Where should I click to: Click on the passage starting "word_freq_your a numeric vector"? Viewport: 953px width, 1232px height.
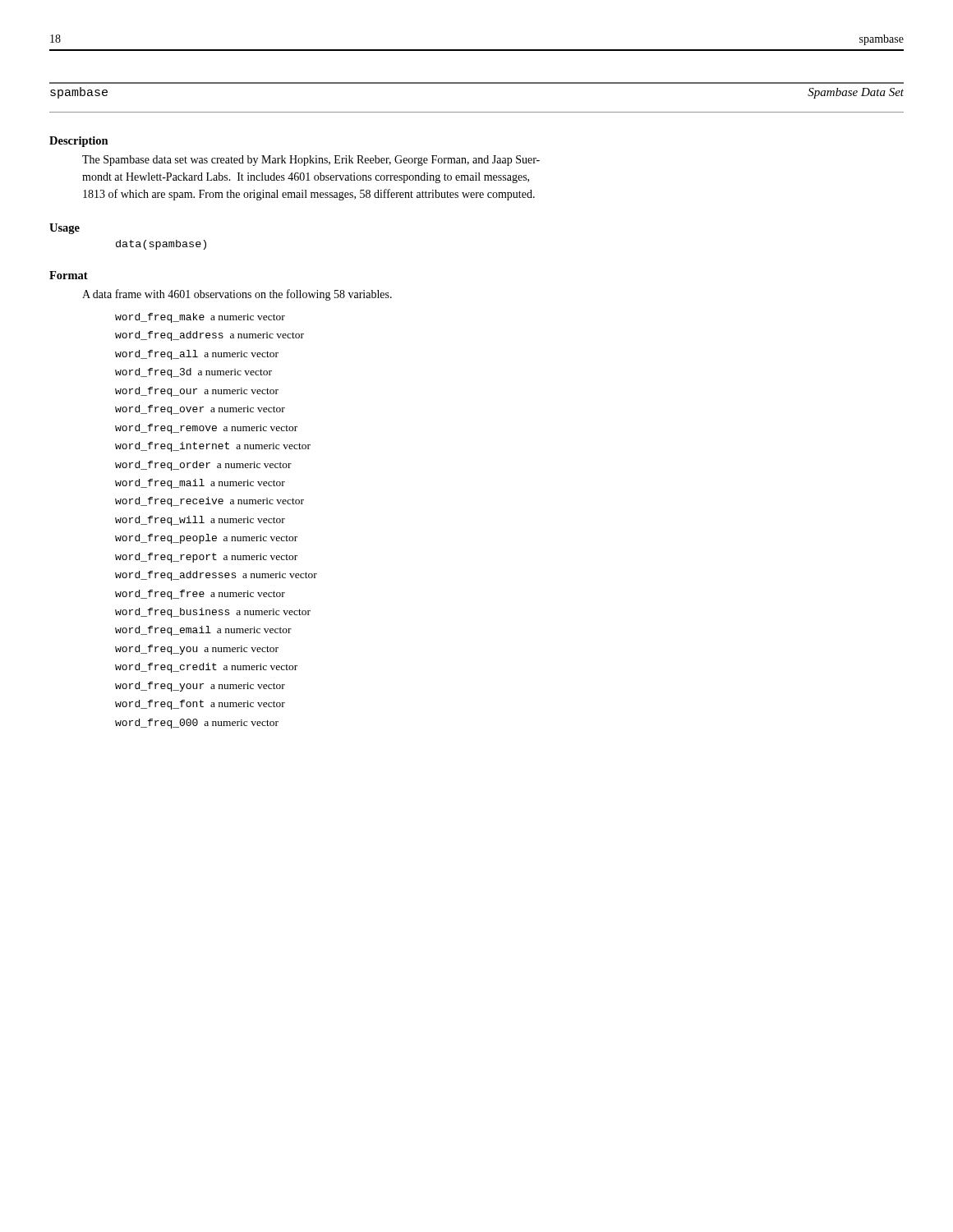200,686
